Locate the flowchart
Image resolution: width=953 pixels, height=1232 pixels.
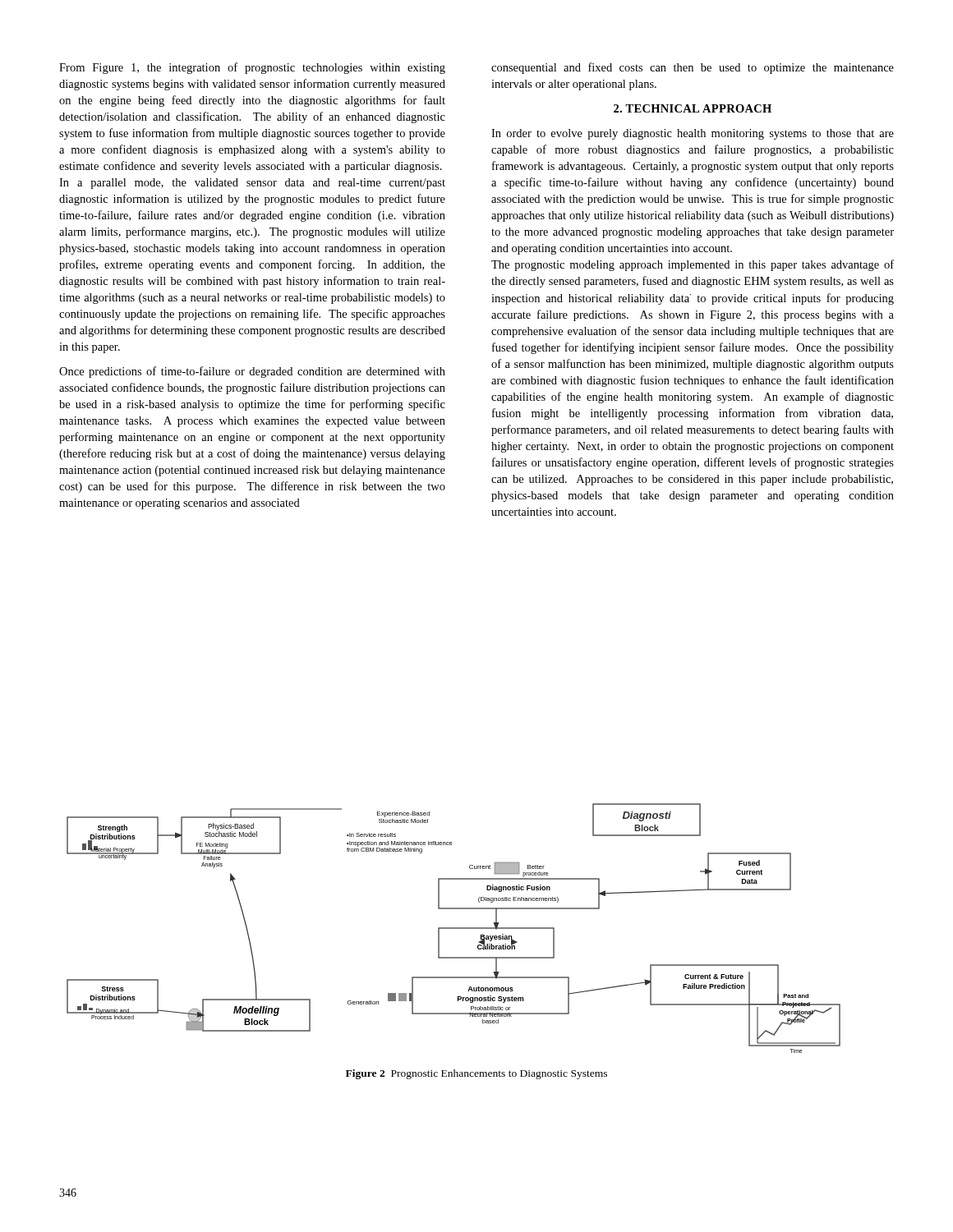pos(476,930)
